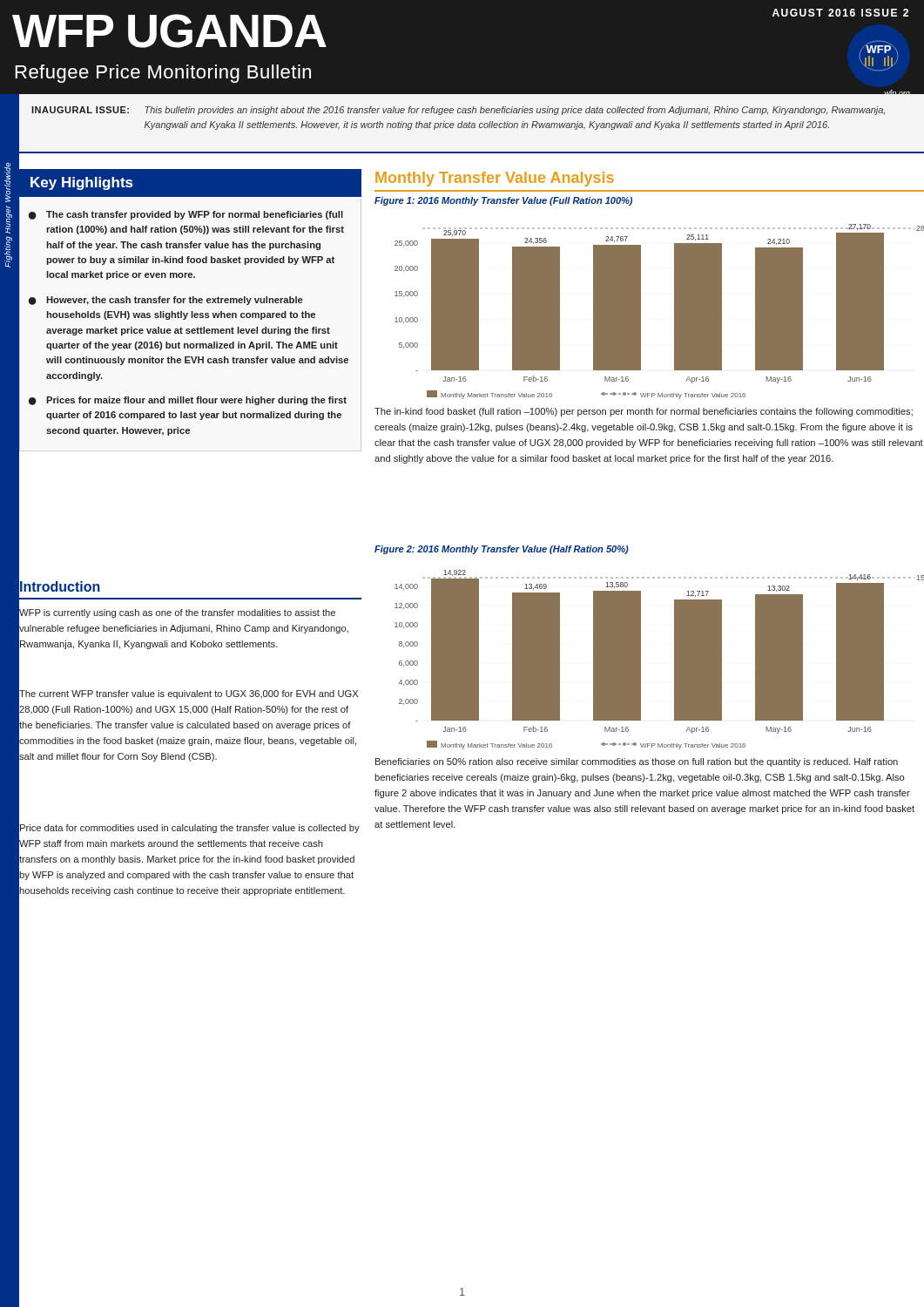
Task: Select the passage starting "WFP is currently using cash as"
Action: 184,628
